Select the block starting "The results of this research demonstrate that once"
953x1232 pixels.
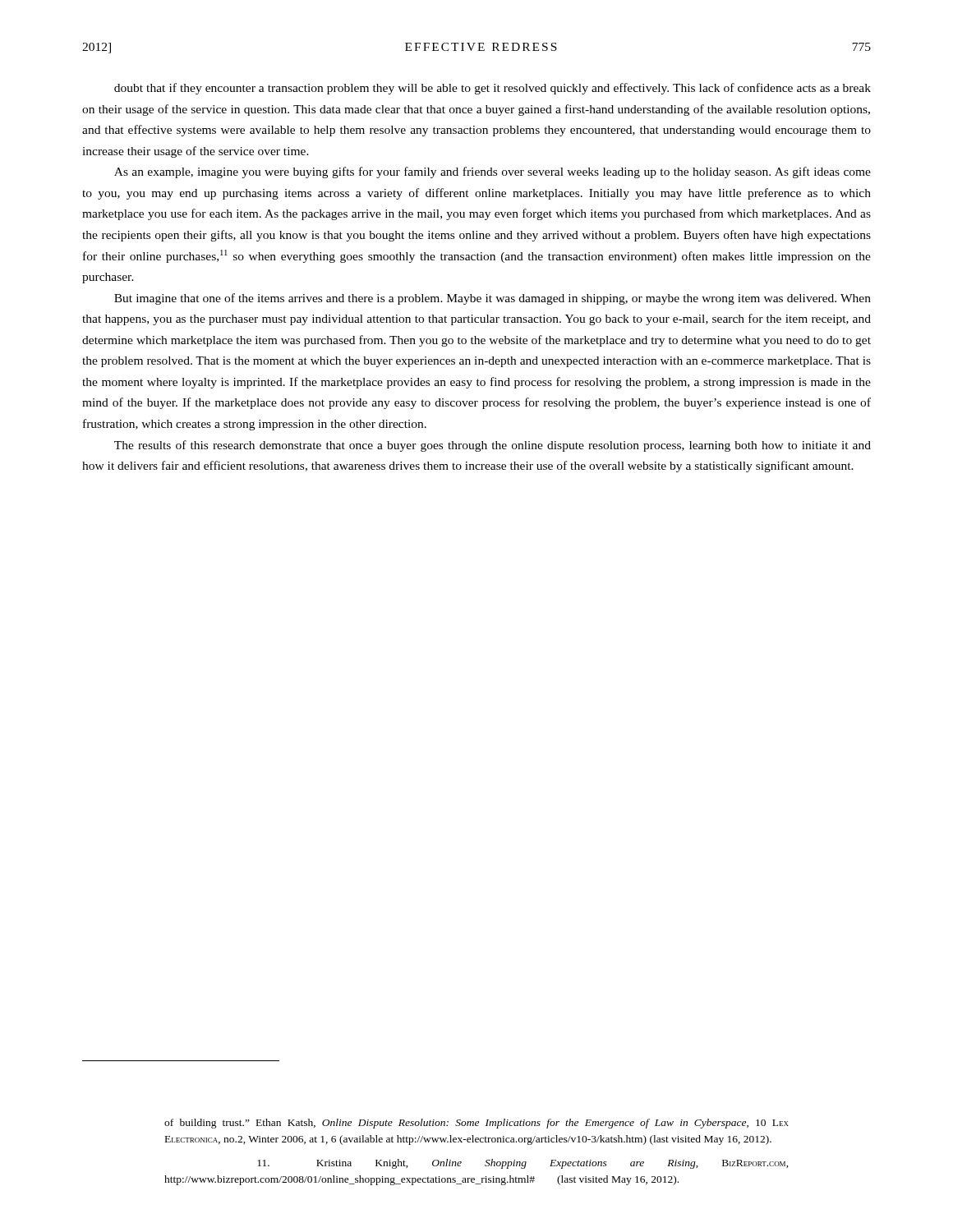tap(476, 455)
